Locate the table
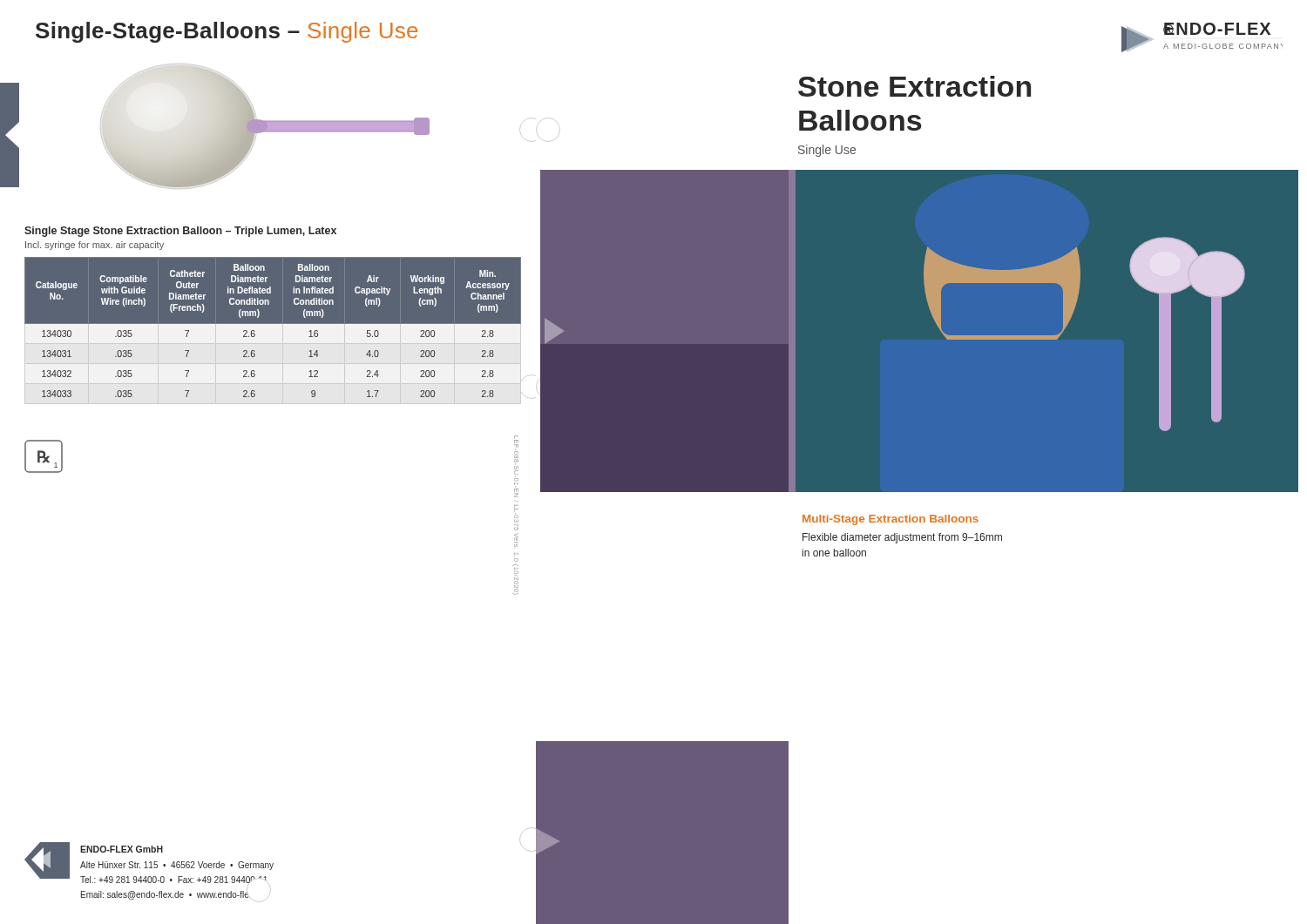Image resolution: width=1307 pixels, height=924 pixels. coord(273,330)
